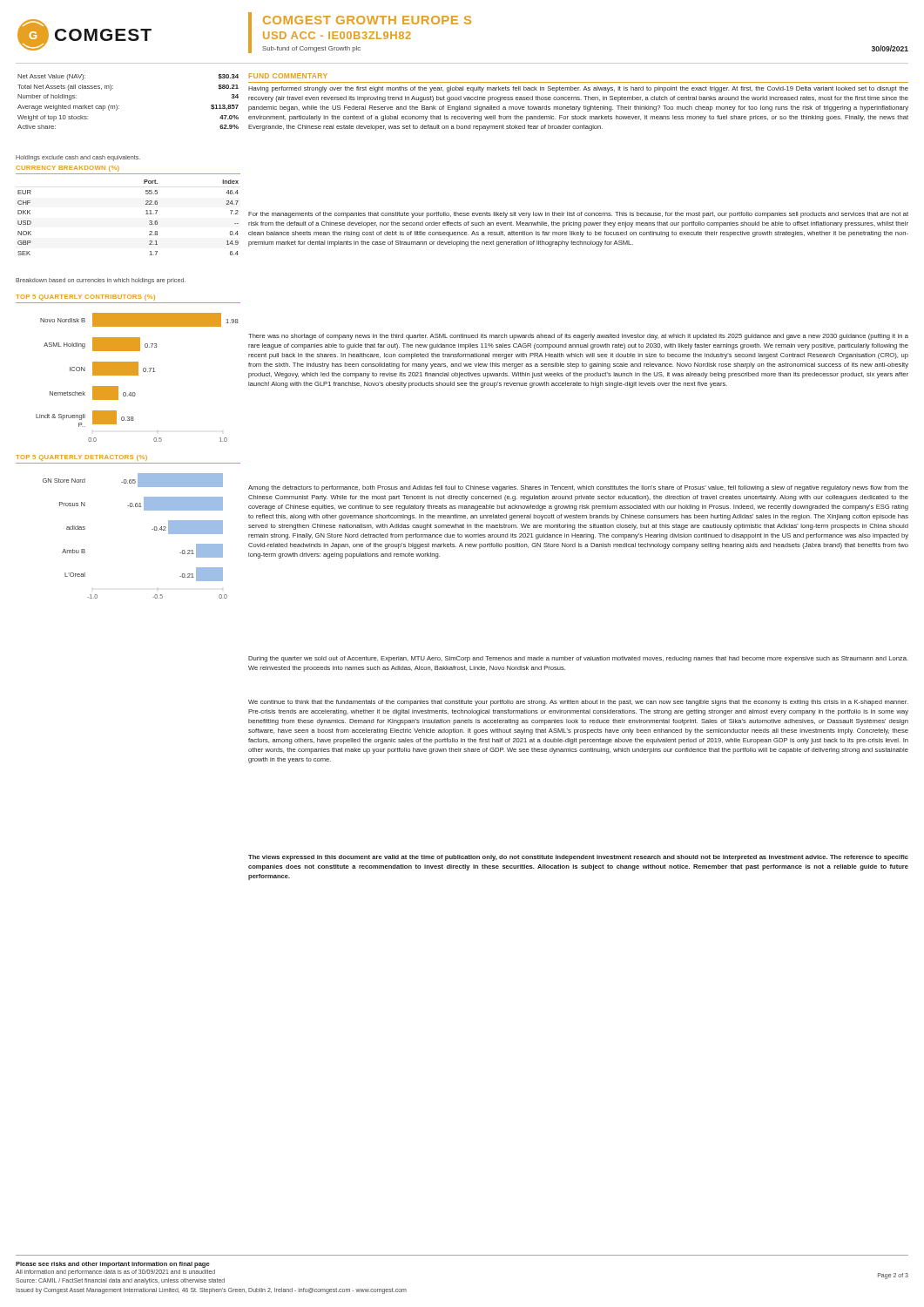Find the table that mentions "11.7"
This screenshot has width=924, height=1307.
tap(128, 217)
